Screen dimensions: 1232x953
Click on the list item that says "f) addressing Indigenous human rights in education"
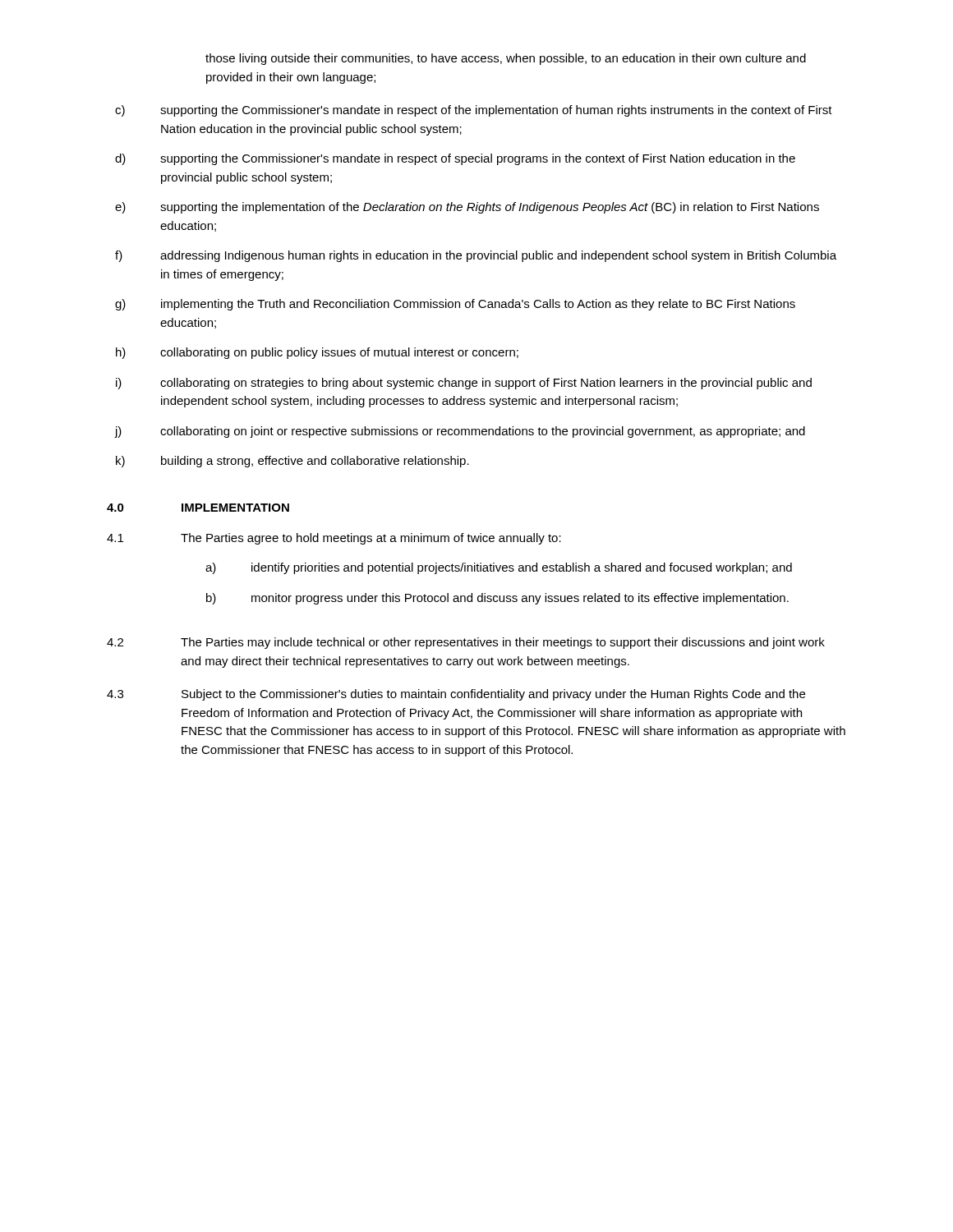point(476,265)
